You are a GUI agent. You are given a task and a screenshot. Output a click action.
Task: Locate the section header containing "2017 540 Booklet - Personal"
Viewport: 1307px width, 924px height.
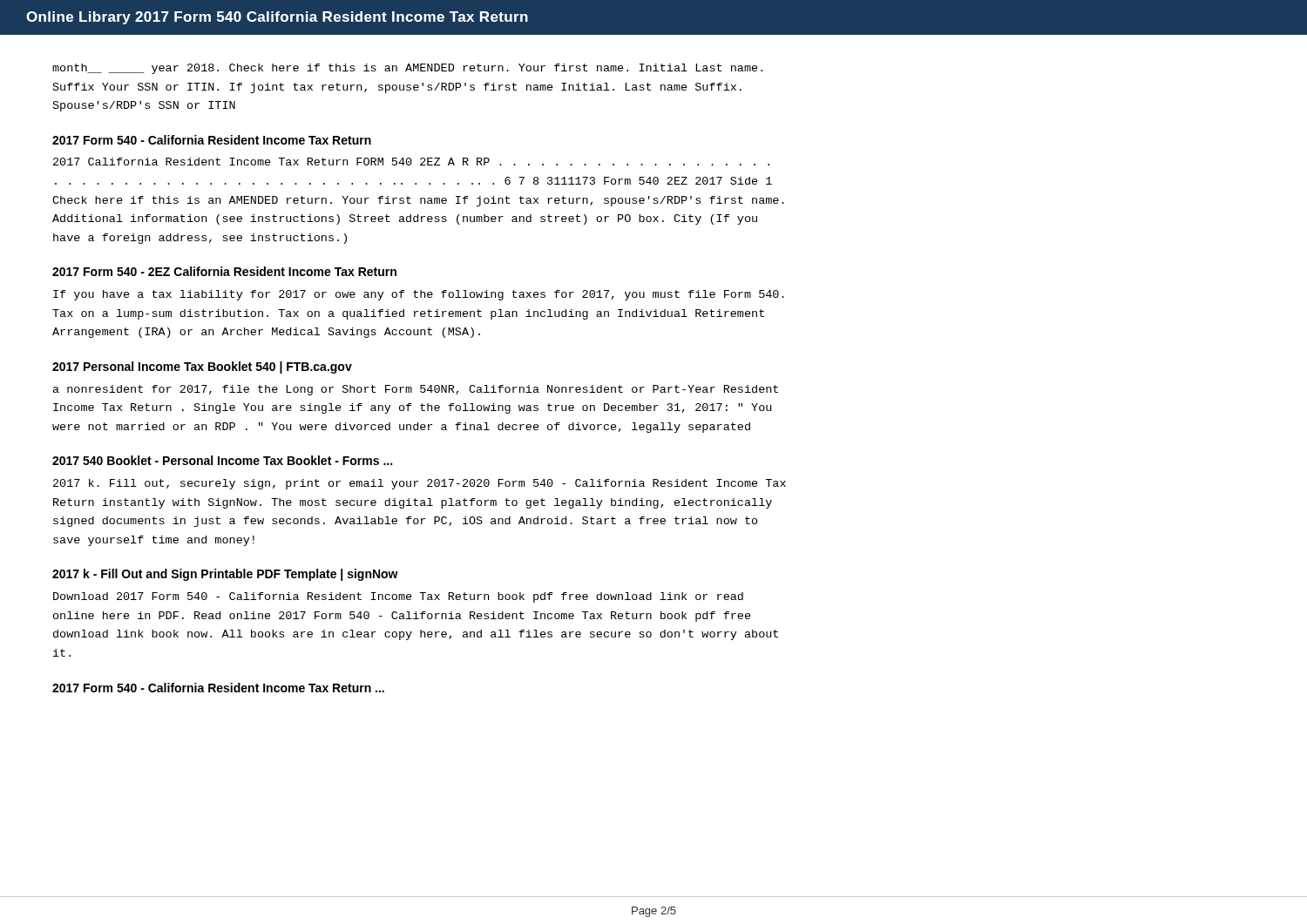[223, 461]
